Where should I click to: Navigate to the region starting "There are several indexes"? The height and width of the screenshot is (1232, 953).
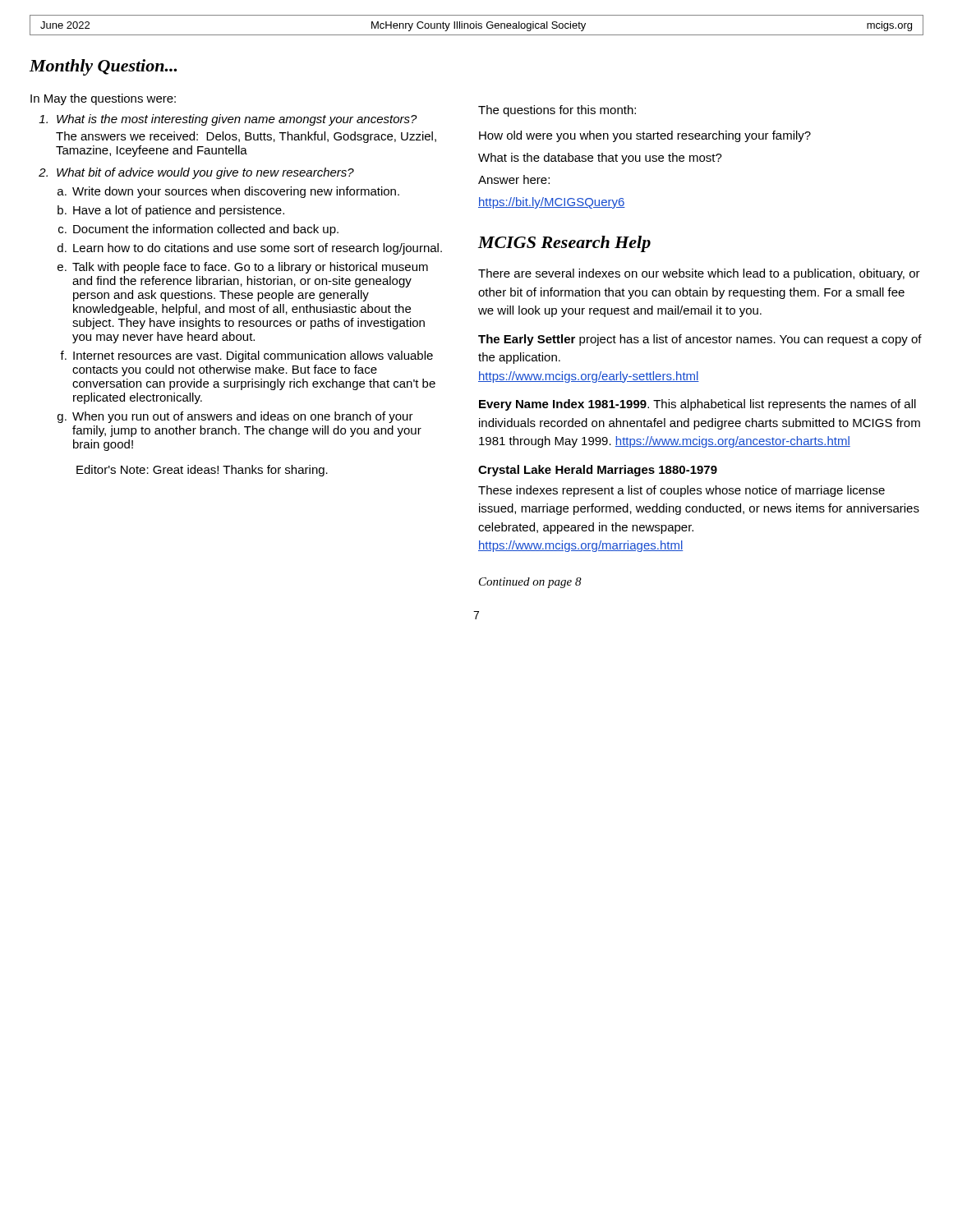699,292
